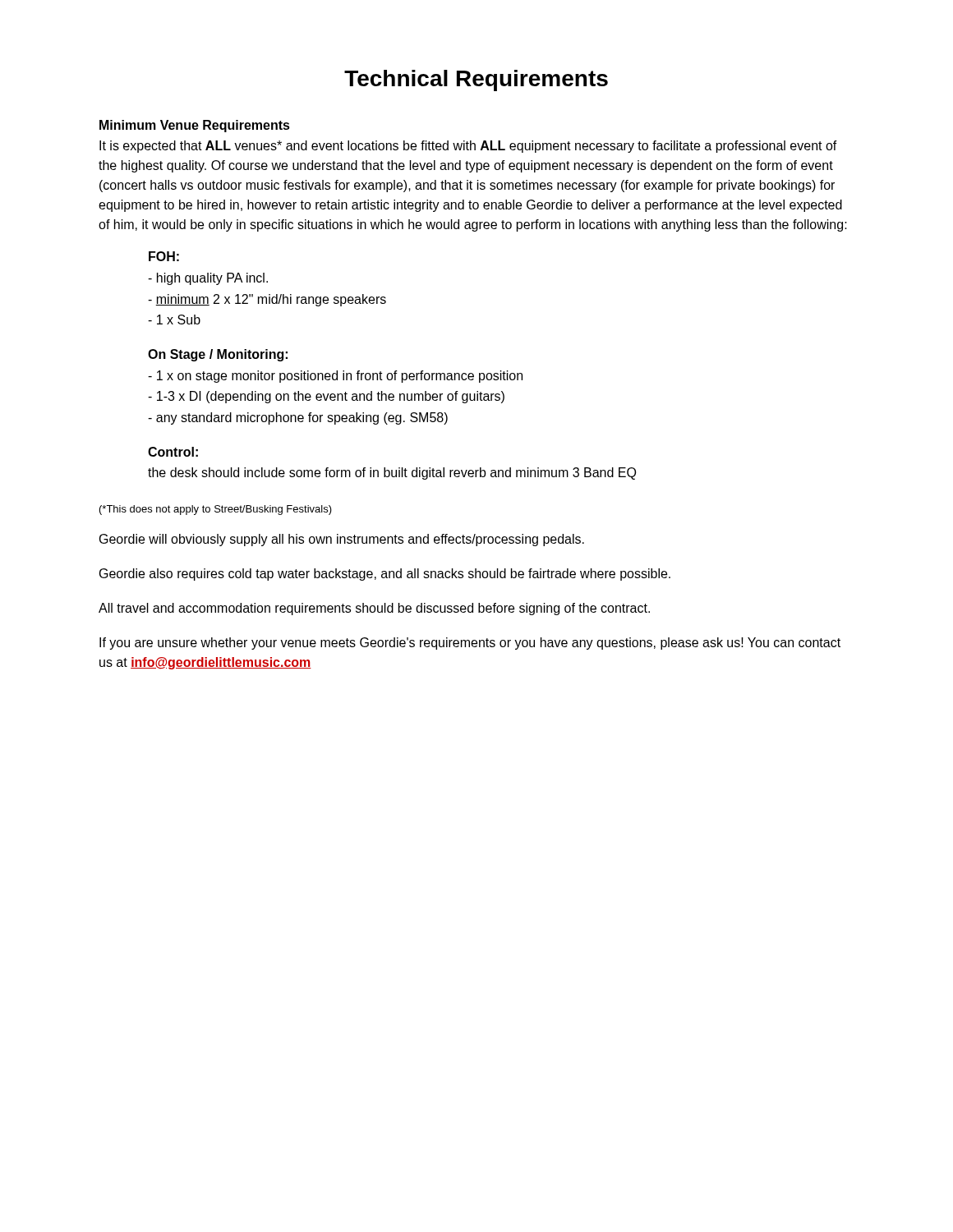Viewport: 953px width, 1232px height.
Task: Where is the passage that starts "If you are unsure whether"?
Action: (x=470, y=652)
